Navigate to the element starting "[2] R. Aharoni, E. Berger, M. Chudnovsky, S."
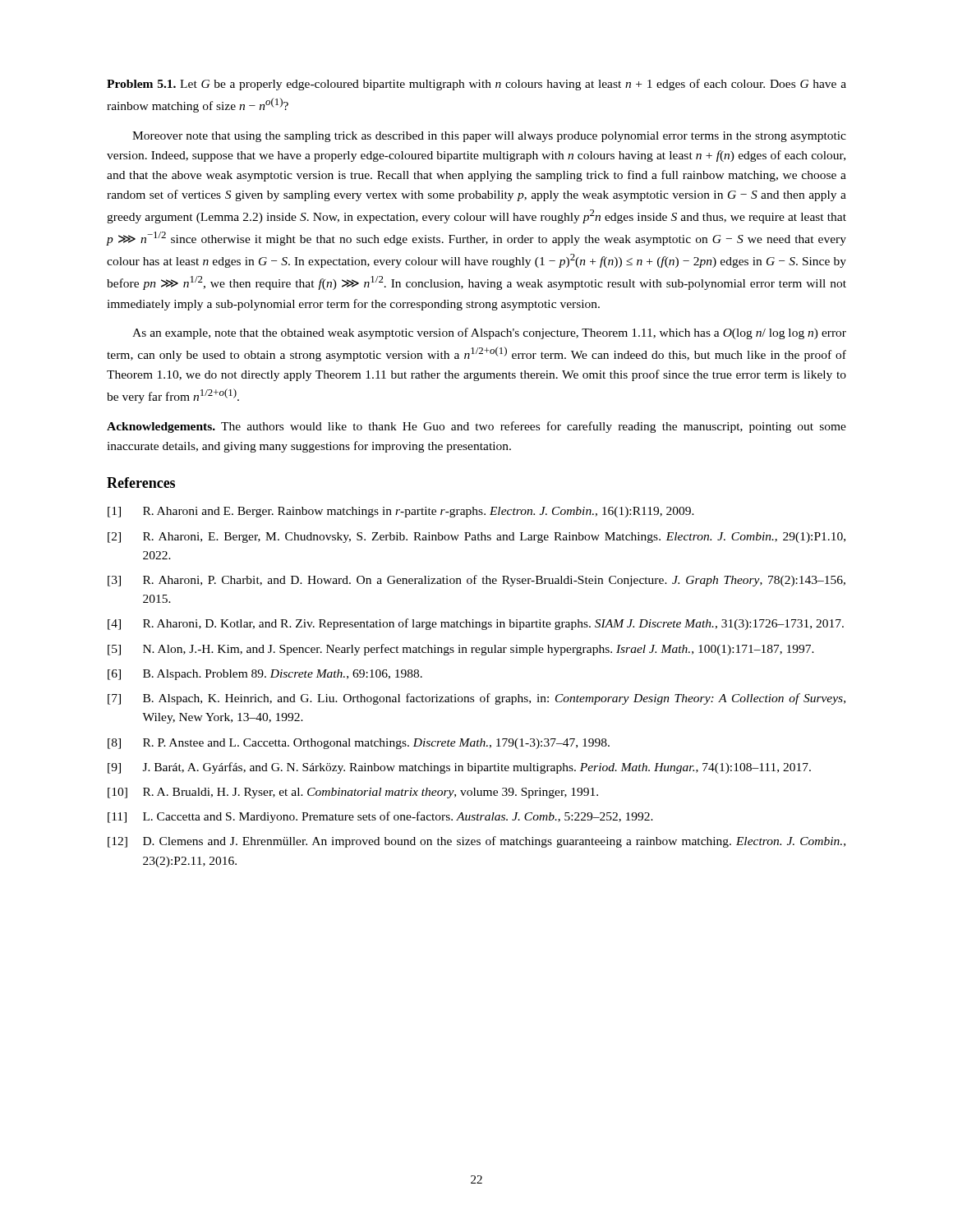Image resolution: width=953 pixels, height=1232 pixels. pos(476,545)
